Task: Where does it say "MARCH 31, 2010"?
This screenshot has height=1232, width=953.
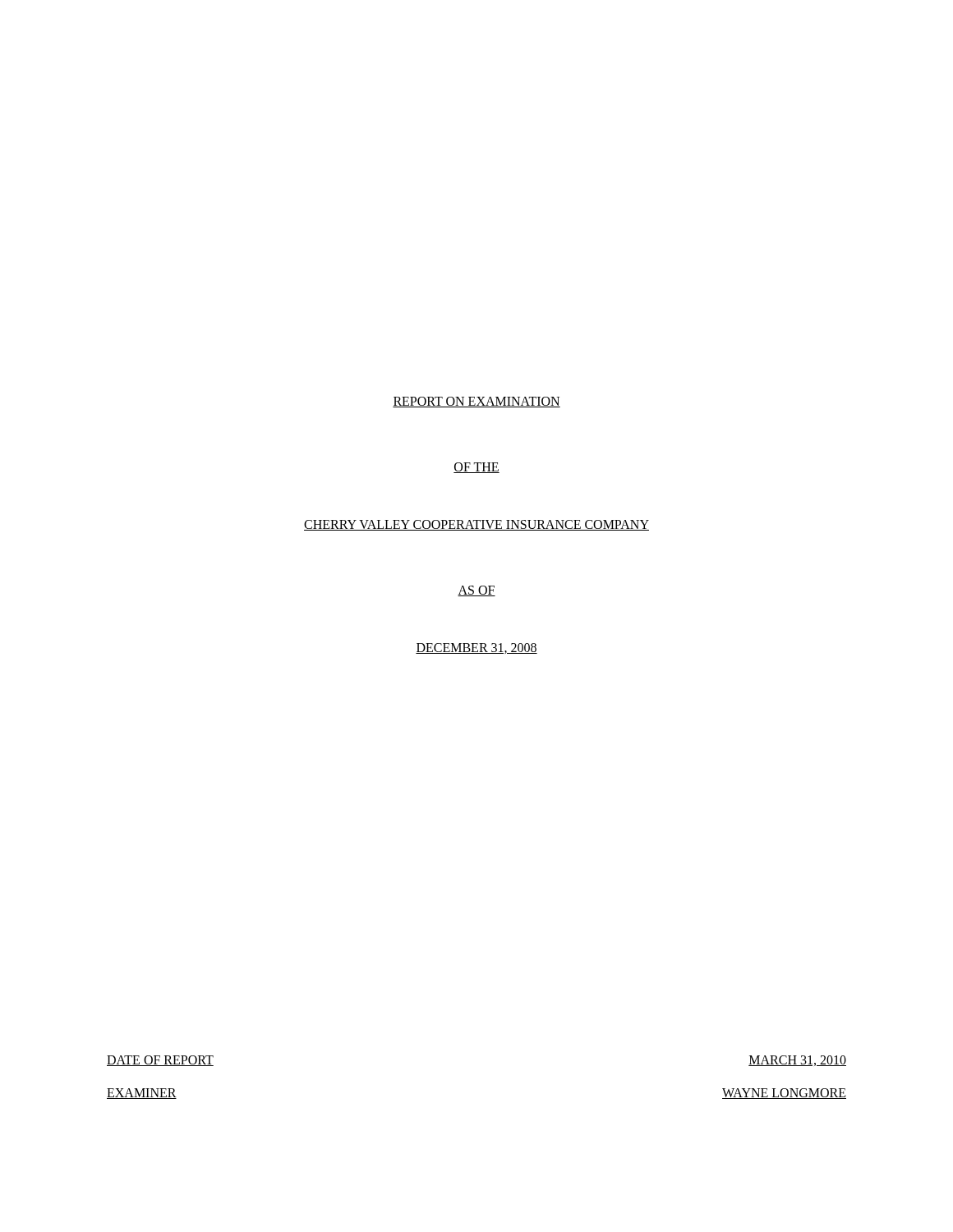Action: (797, 1060)
